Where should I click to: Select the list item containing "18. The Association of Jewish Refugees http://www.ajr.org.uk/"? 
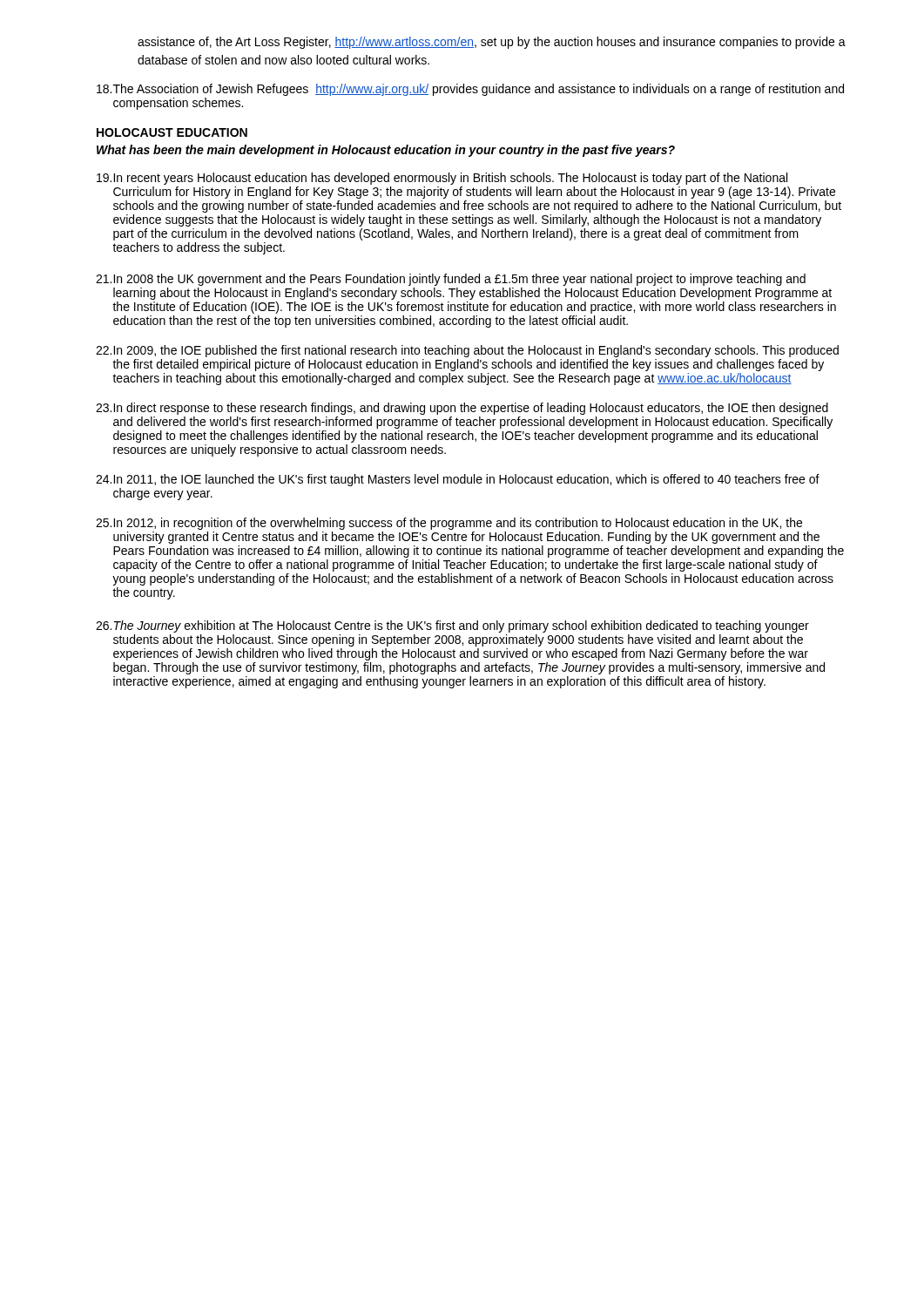pos(471,96)
